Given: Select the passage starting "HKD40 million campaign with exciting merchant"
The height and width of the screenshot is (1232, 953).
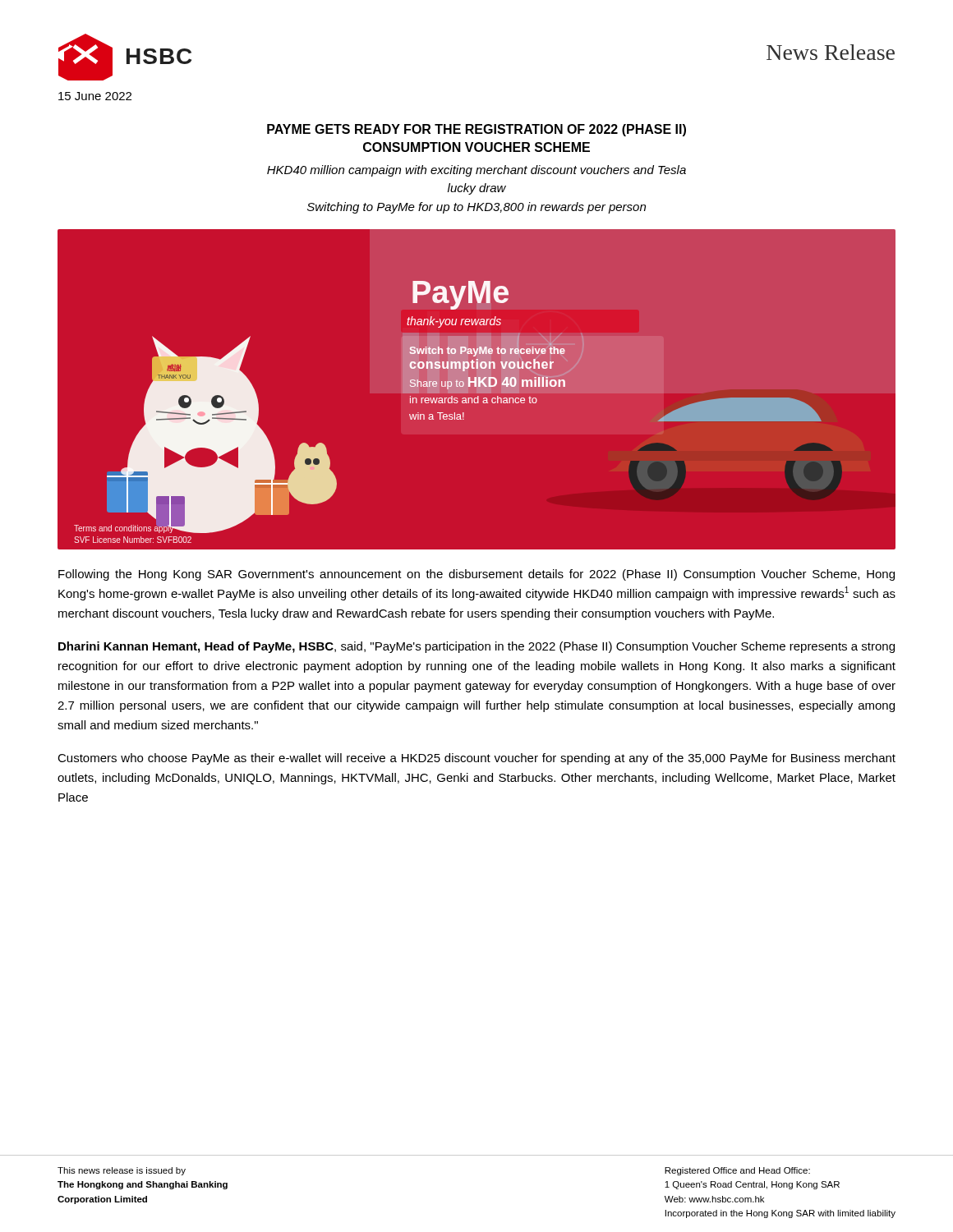Looking at the screenshot, I should pos(476,188).
